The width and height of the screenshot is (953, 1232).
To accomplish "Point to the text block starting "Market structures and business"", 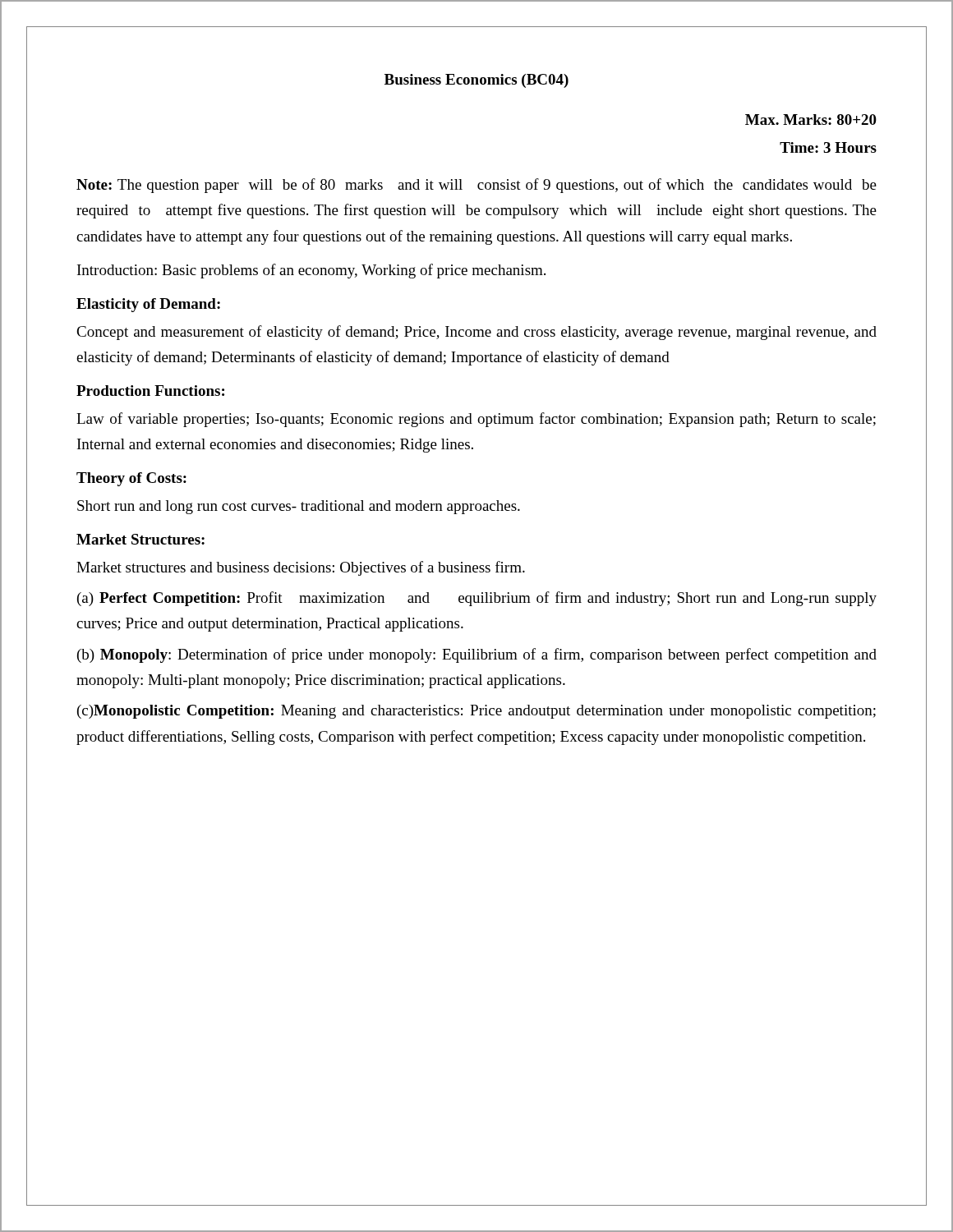I will point(301,567).
